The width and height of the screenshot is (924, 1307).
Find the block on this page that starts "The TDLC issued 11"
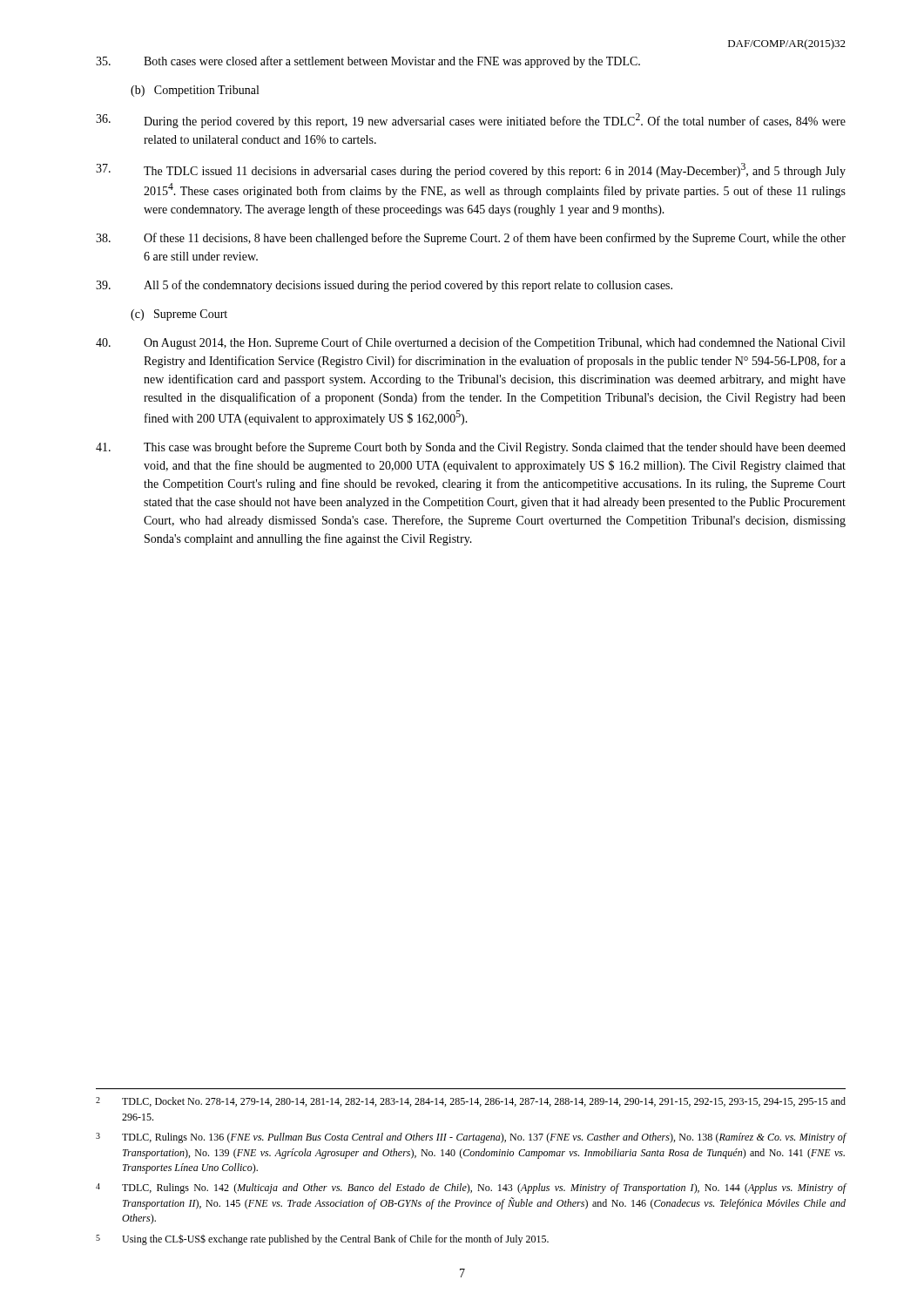471,189
